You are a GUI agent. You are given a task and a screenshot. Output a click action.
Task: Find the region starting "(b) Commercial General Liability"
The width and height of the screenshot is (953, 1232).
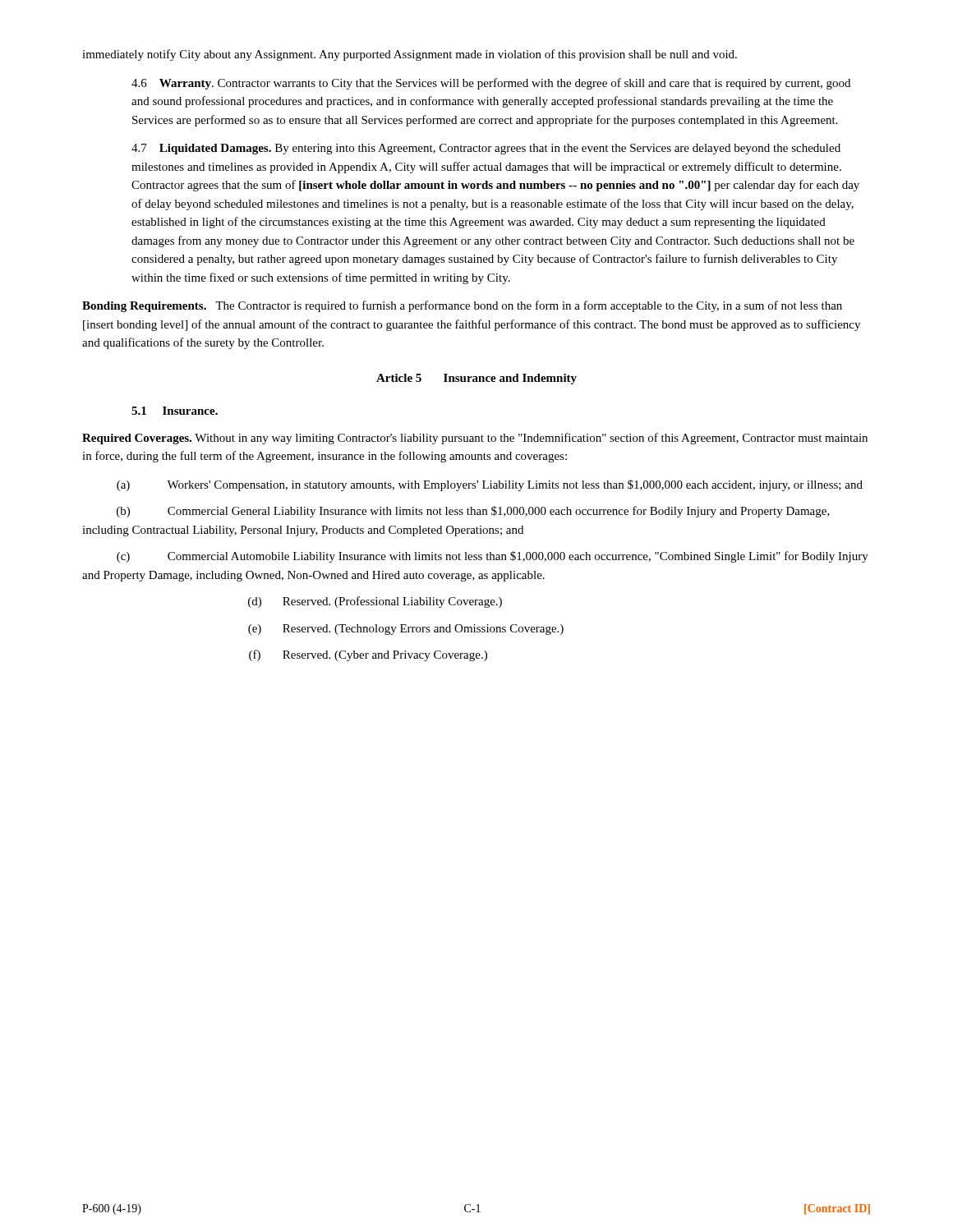coord(476,520)
